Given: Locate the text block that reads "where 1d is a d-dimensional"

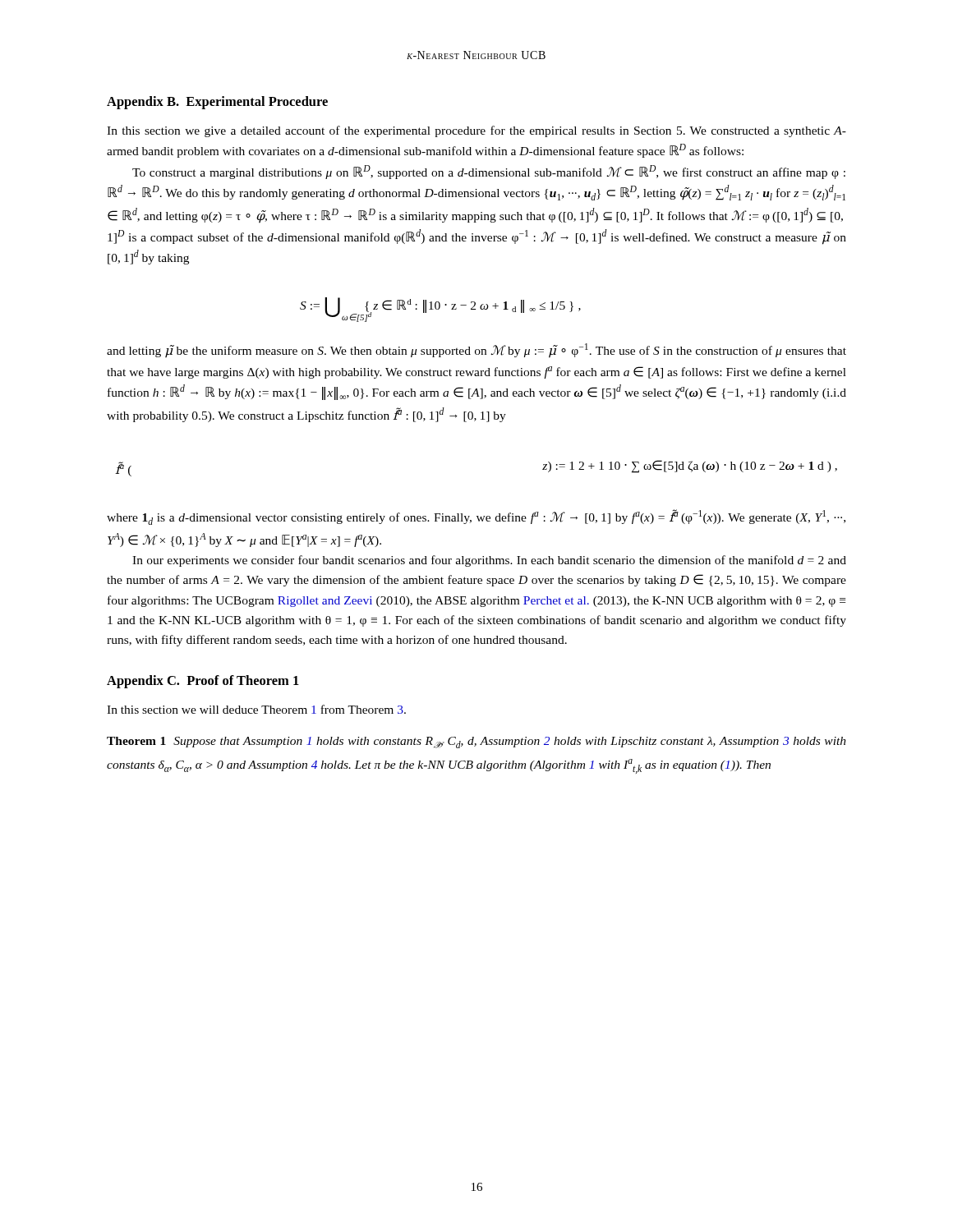Looking at the screenshot, I should tap(476, 528).
